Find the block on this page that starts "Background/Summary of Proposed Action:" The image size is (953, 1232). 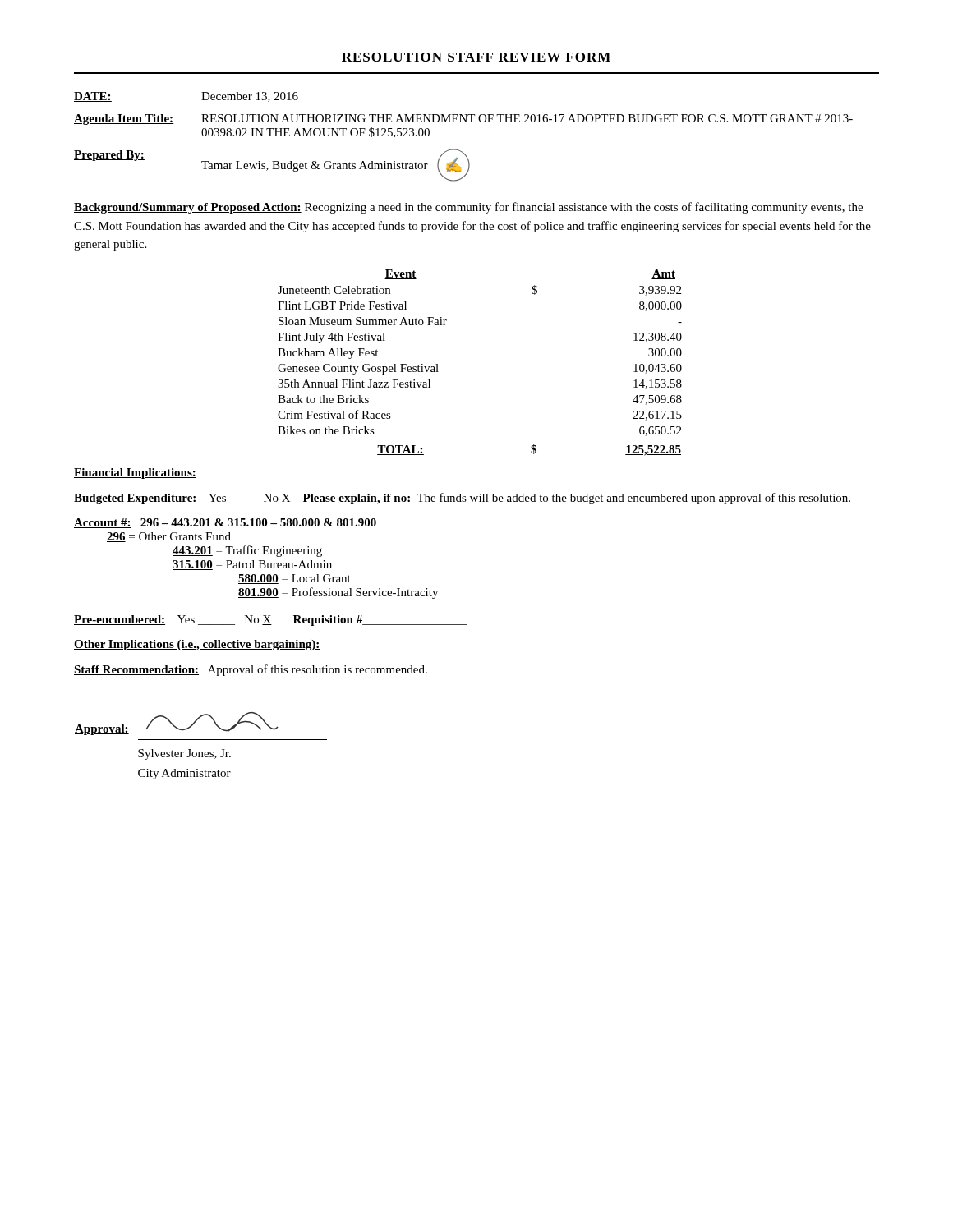[472, 225]
